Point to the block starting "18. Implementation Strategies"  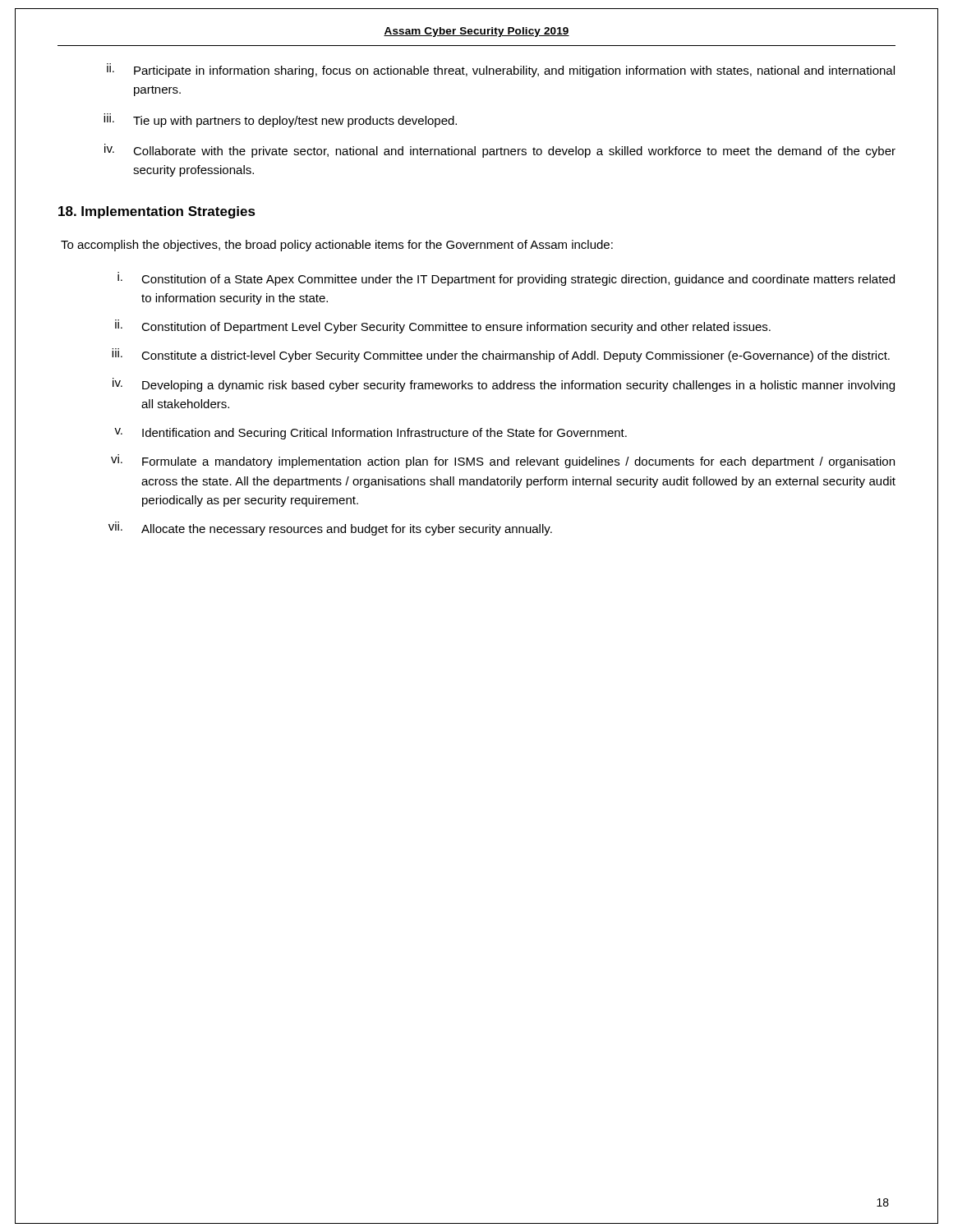point(157,212)
